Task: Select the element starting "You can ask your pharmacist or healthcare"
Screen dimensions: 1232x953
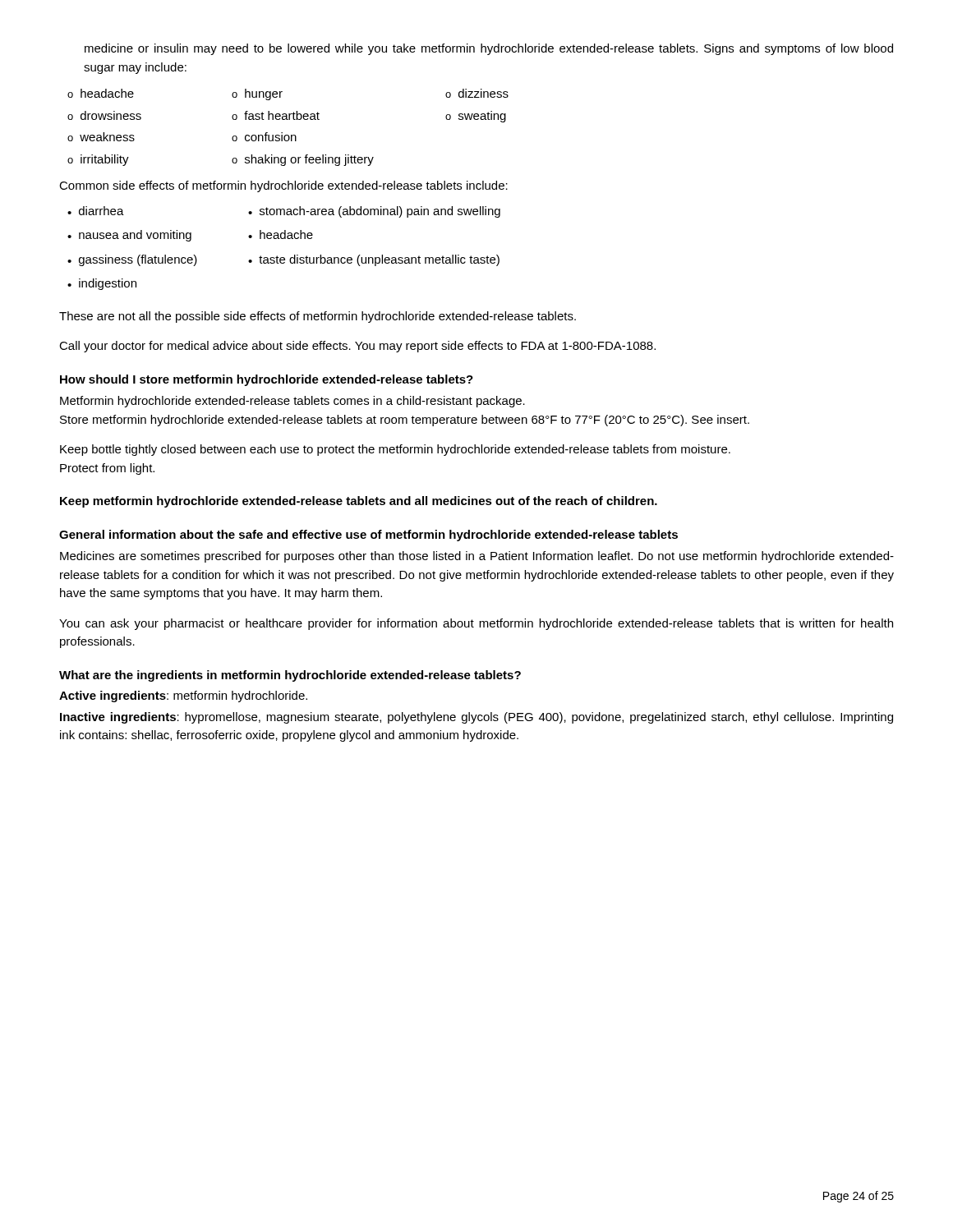Action: click(x=476, y=632)
